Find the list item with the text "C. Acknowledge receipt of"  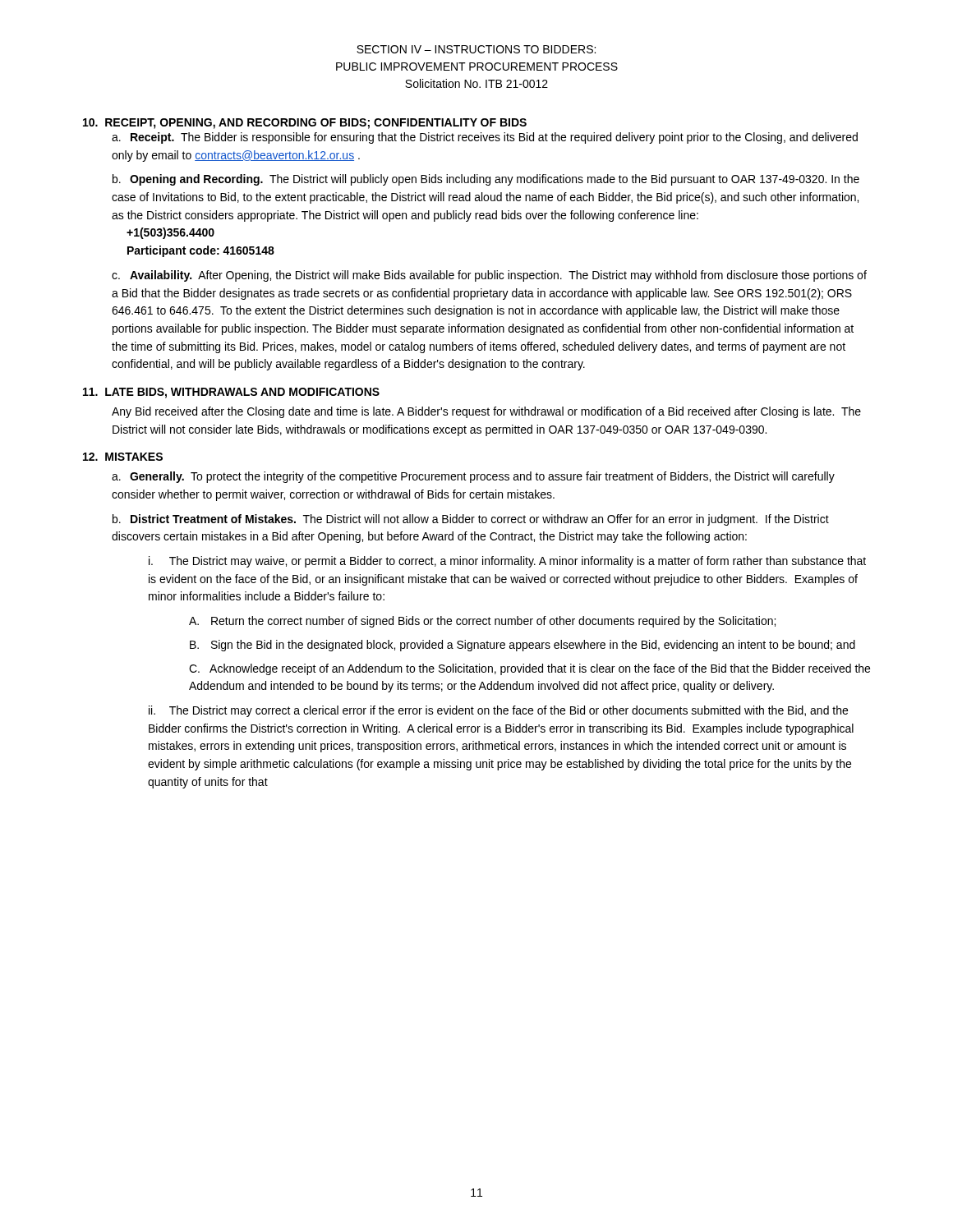tap(530, 676)
